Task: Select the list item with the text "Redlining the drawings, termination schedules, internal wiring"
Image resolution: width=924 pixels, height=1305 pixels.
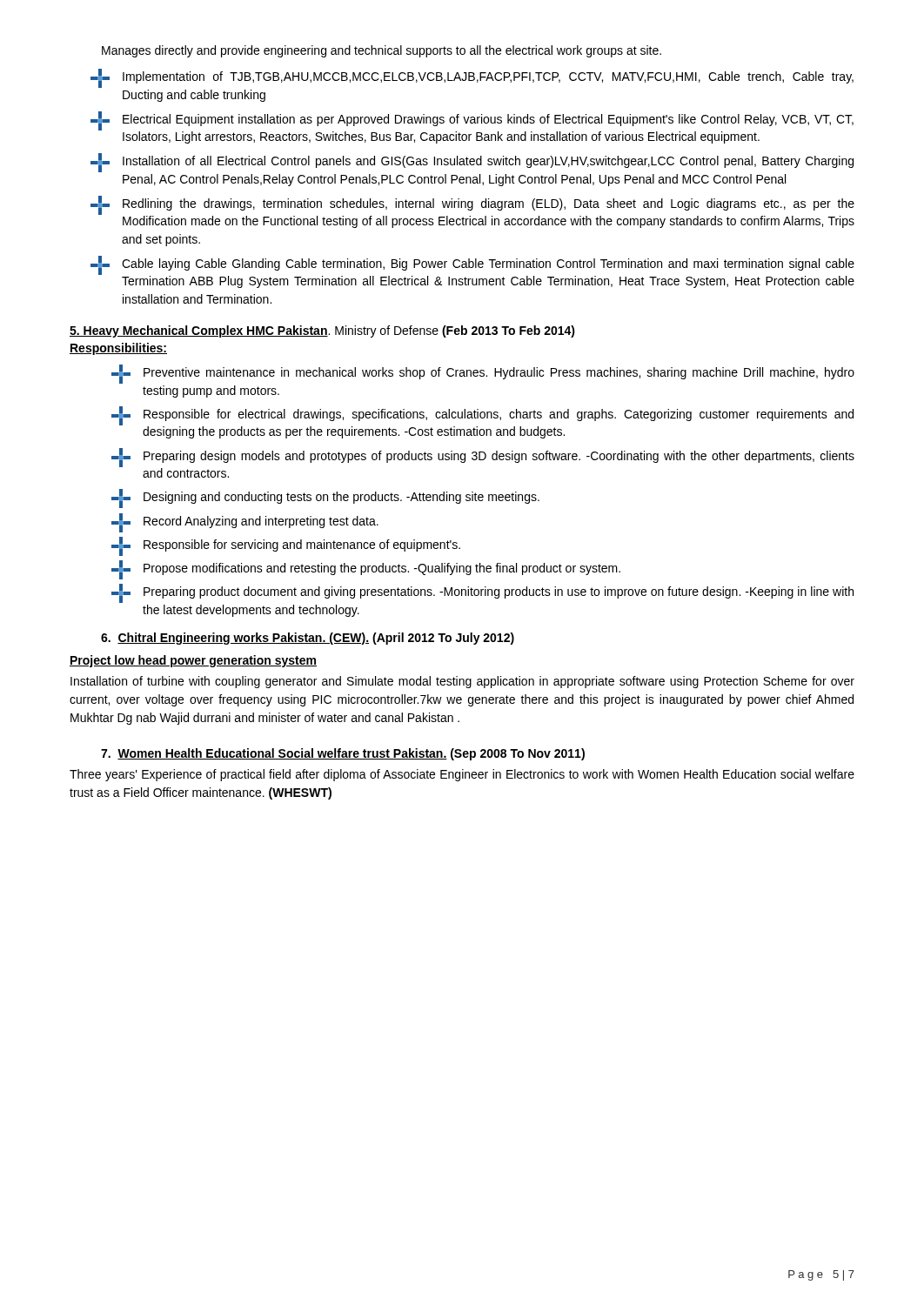Action: (x=472, y=221)
